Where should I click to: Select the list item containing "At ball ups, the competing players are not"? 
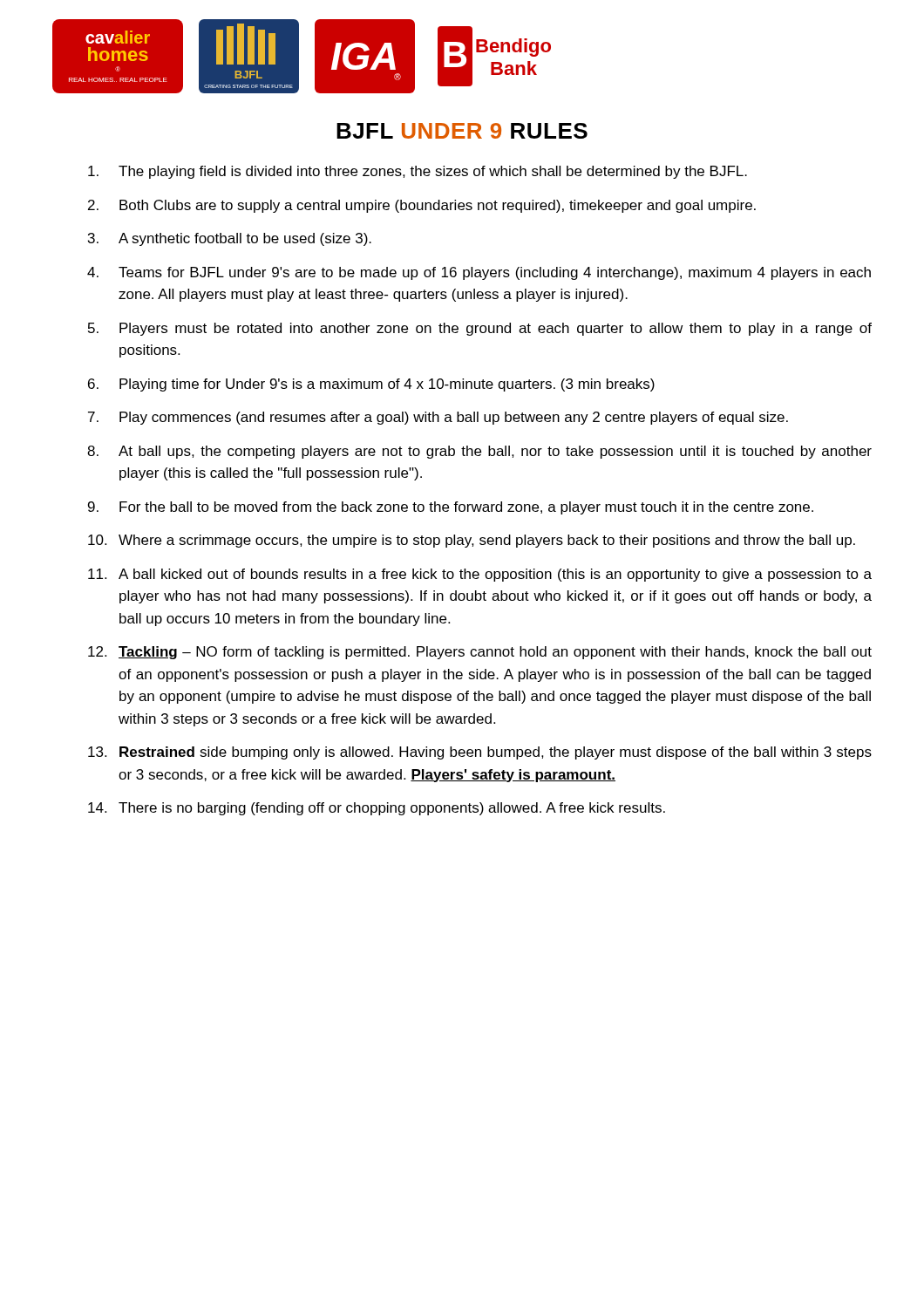tap(495, 462)
